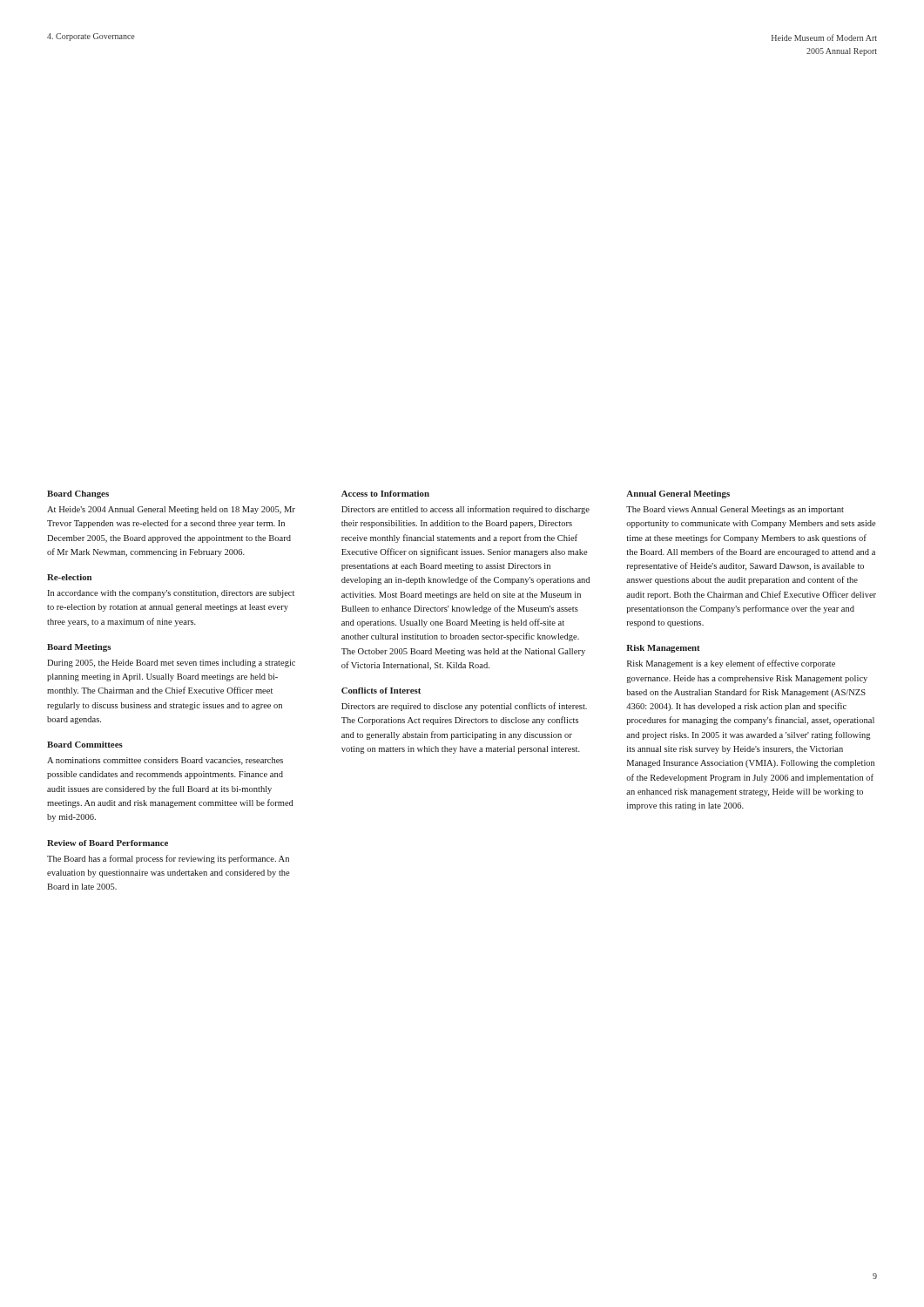Image resolution: width=924 pixels, height=1307 pixels.
Task: Find "Review of Board Performance" on this page
Action: tap(108, 842)
